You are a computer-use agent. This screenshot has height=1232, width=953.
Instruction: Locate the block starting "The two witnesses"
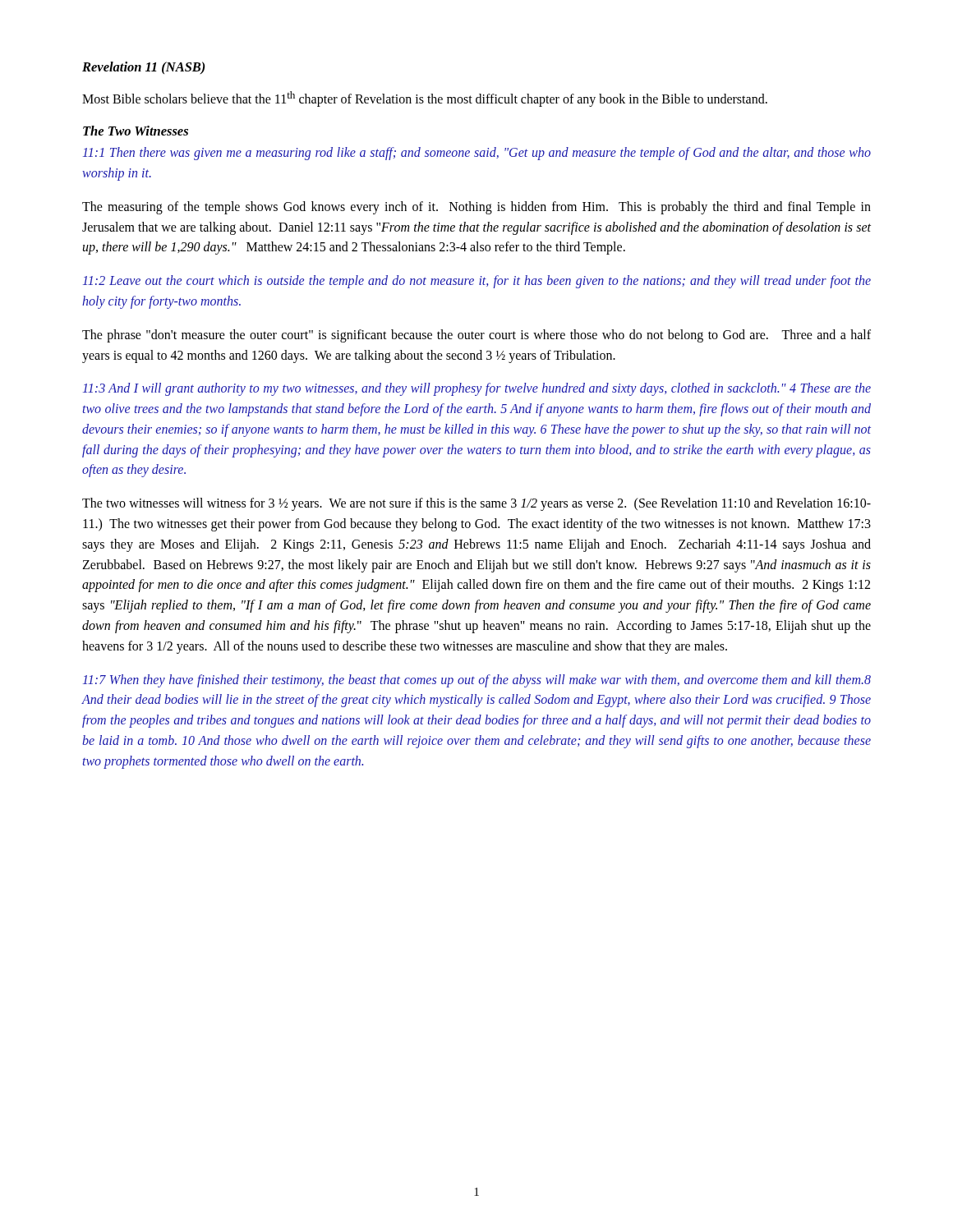coord(476,575)
